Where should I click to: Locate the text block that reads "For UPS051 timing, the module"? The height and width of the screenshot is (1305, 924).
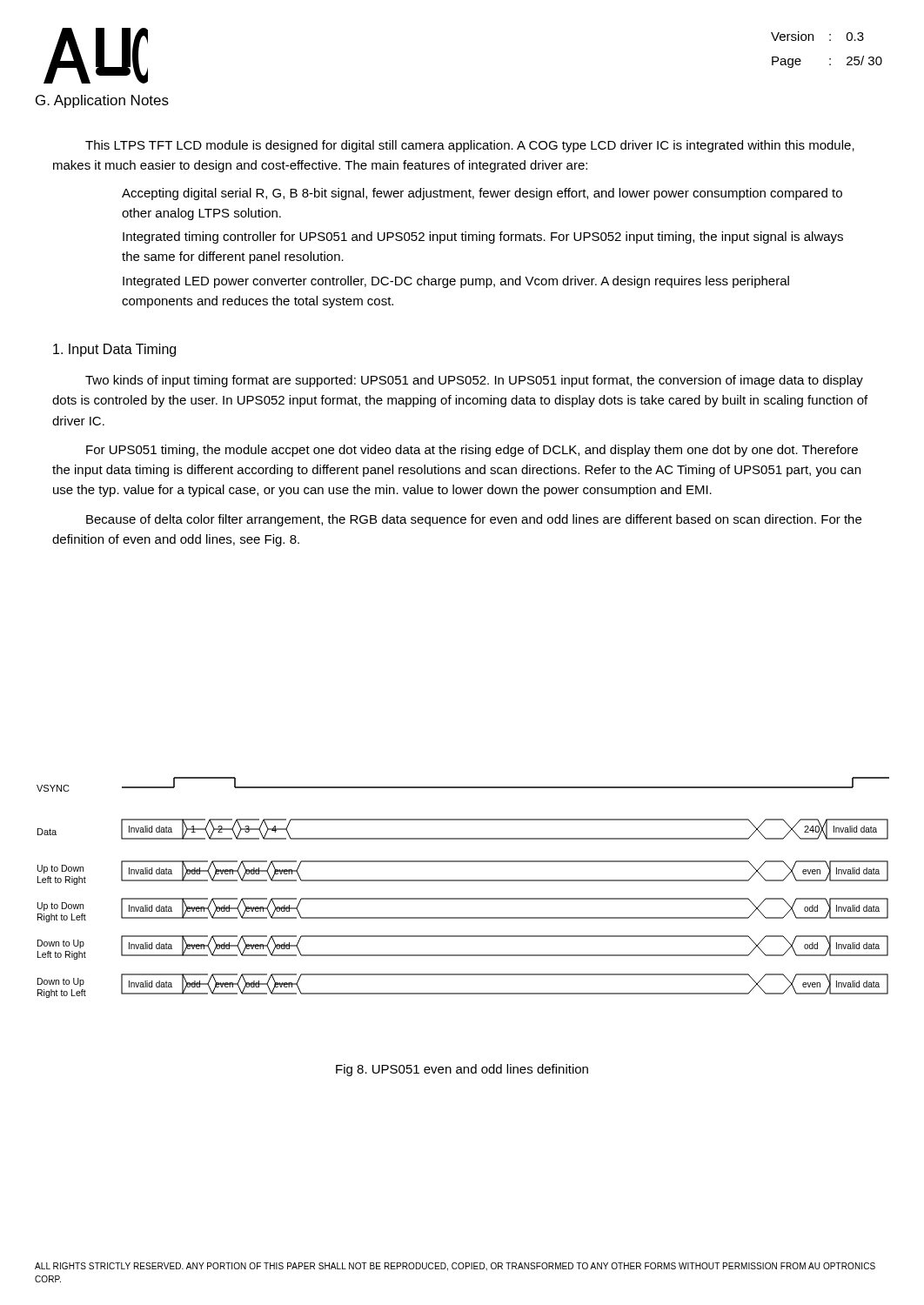coord(457,469)
